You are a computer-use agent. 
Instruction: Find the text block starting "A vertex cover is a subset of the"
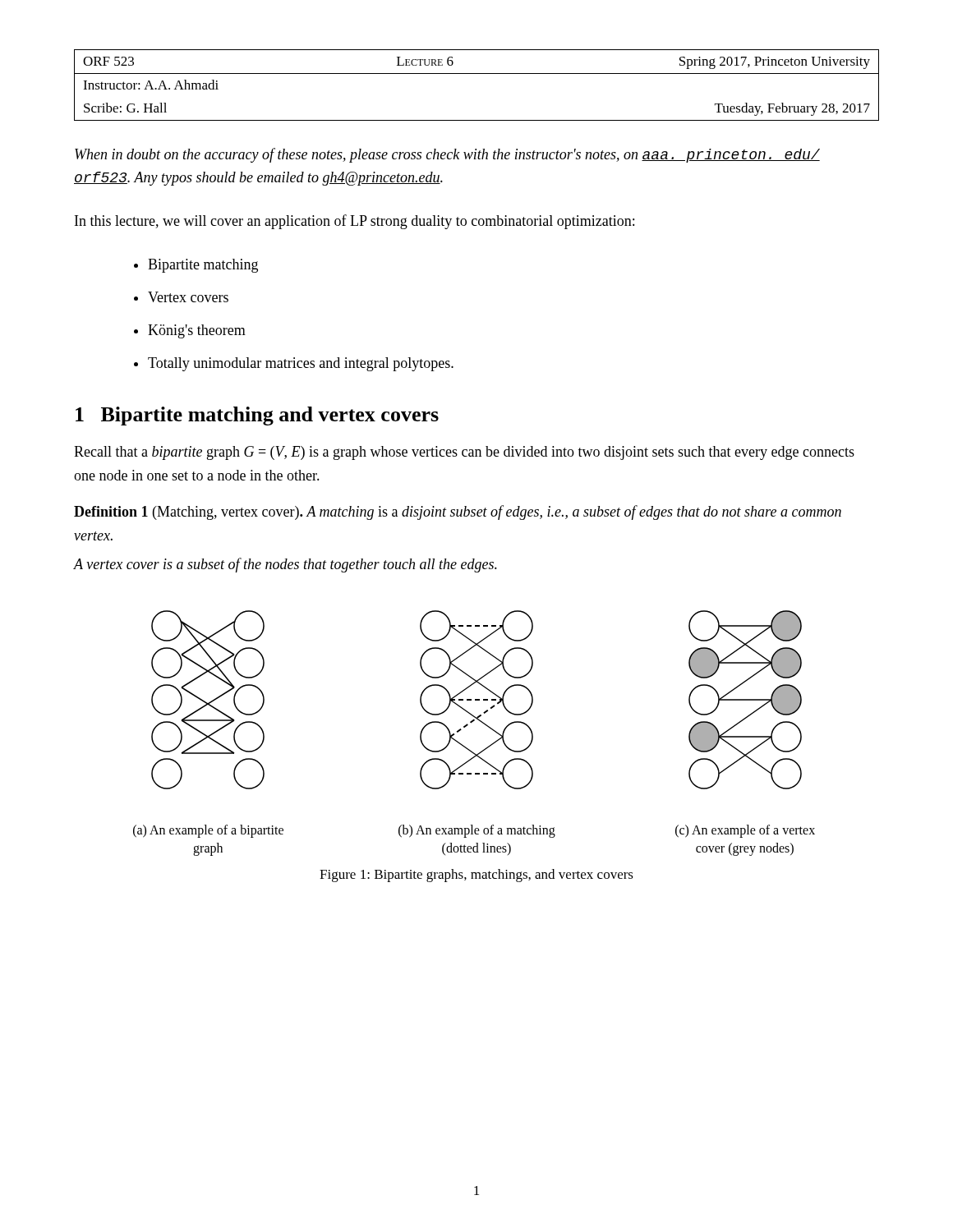click(286, 564)
